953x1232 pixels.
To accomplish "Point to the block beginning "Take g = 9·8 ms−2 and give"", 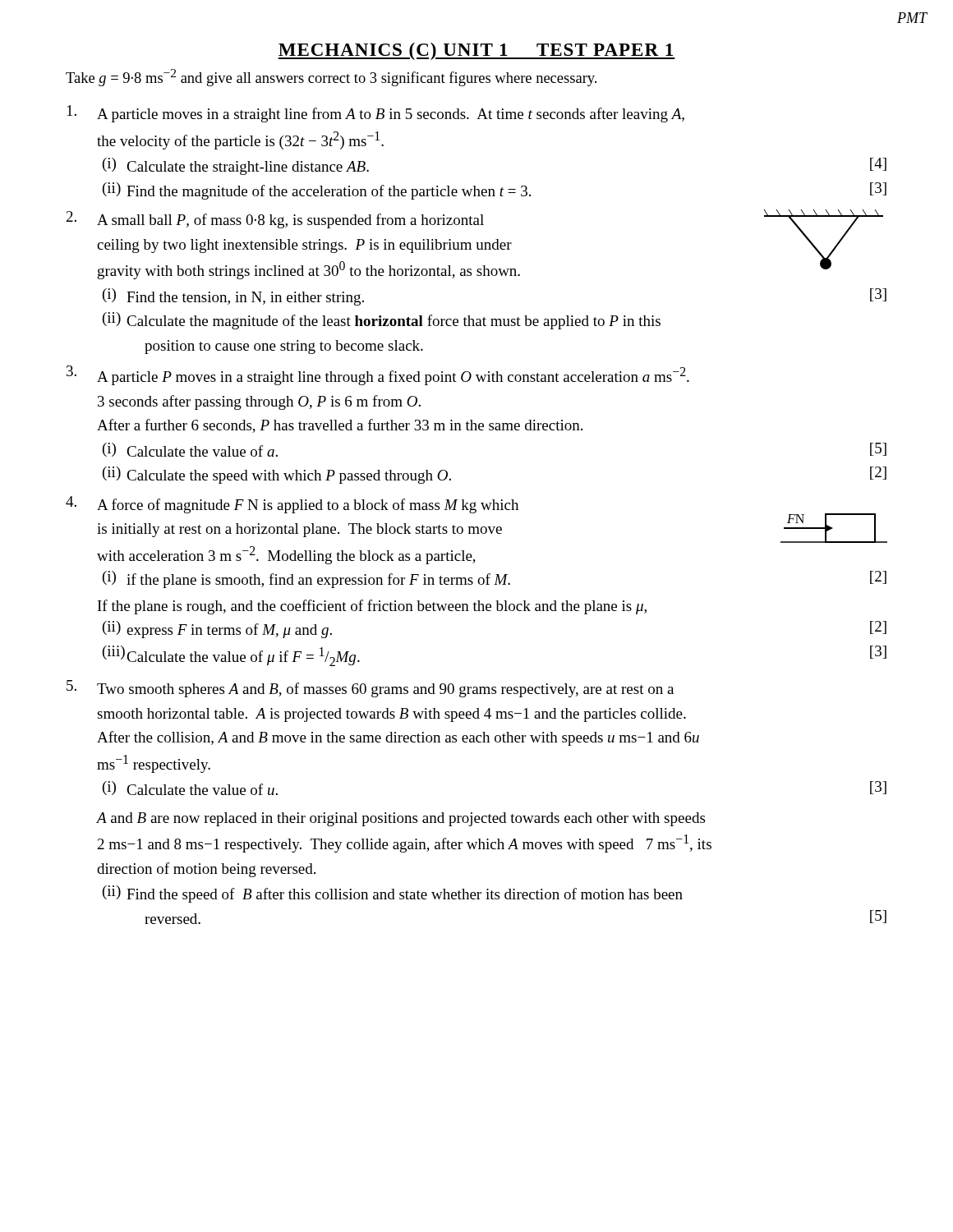I will pos(332,76).
